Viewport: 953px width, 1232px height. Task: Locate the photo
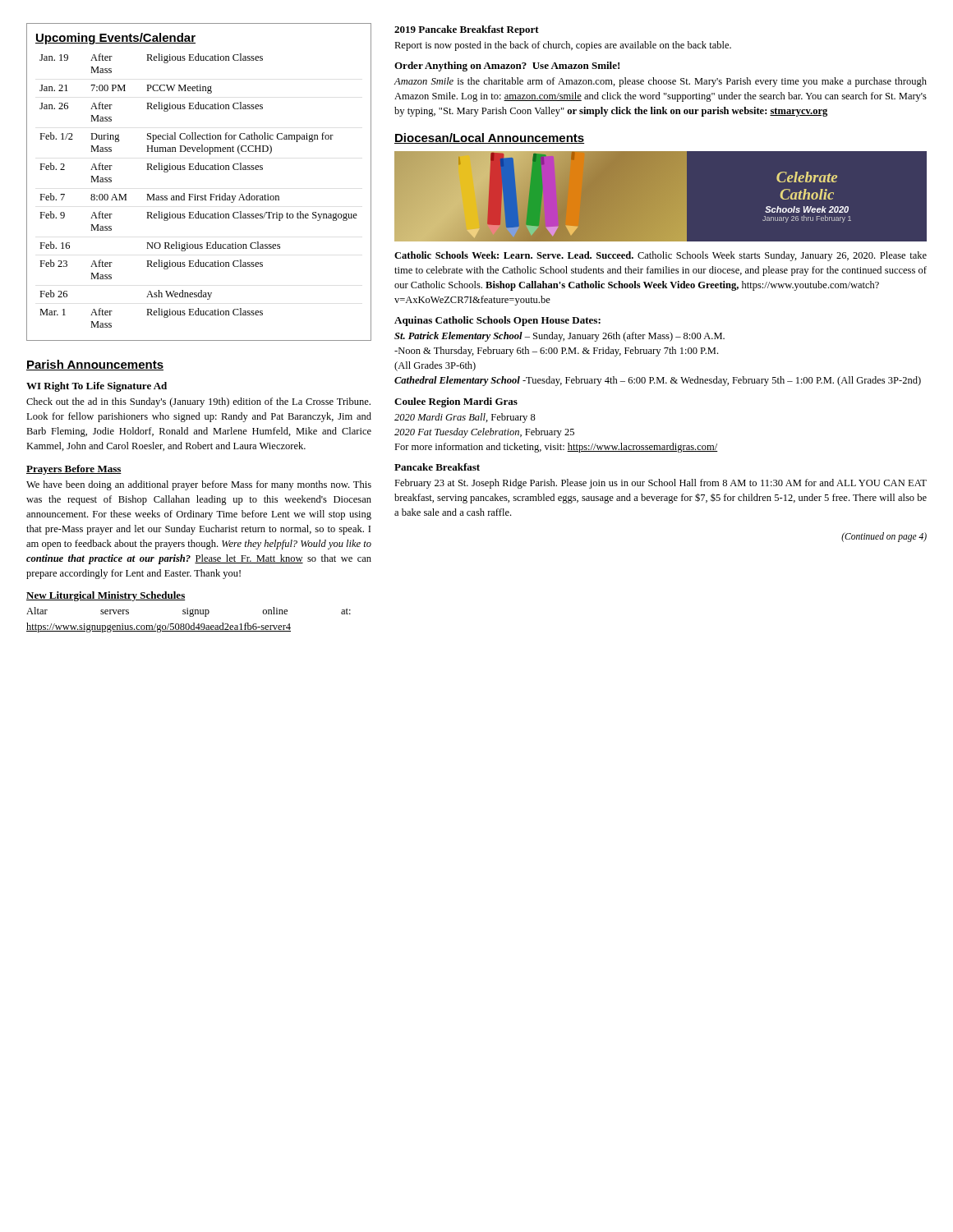click(x=661, y=196)
